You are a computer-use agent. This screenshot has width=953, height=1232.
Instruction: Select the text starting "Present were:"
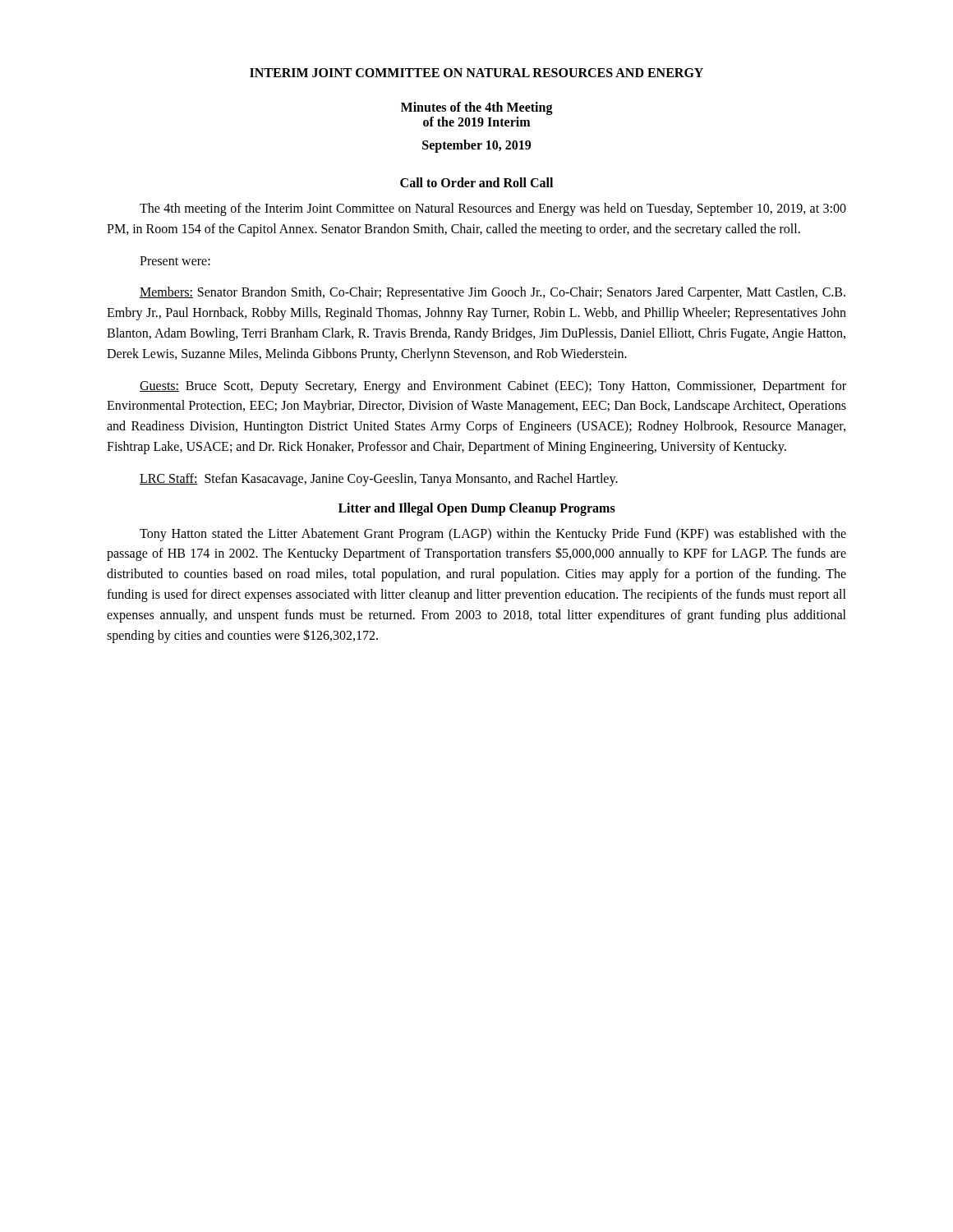(175, 260)
